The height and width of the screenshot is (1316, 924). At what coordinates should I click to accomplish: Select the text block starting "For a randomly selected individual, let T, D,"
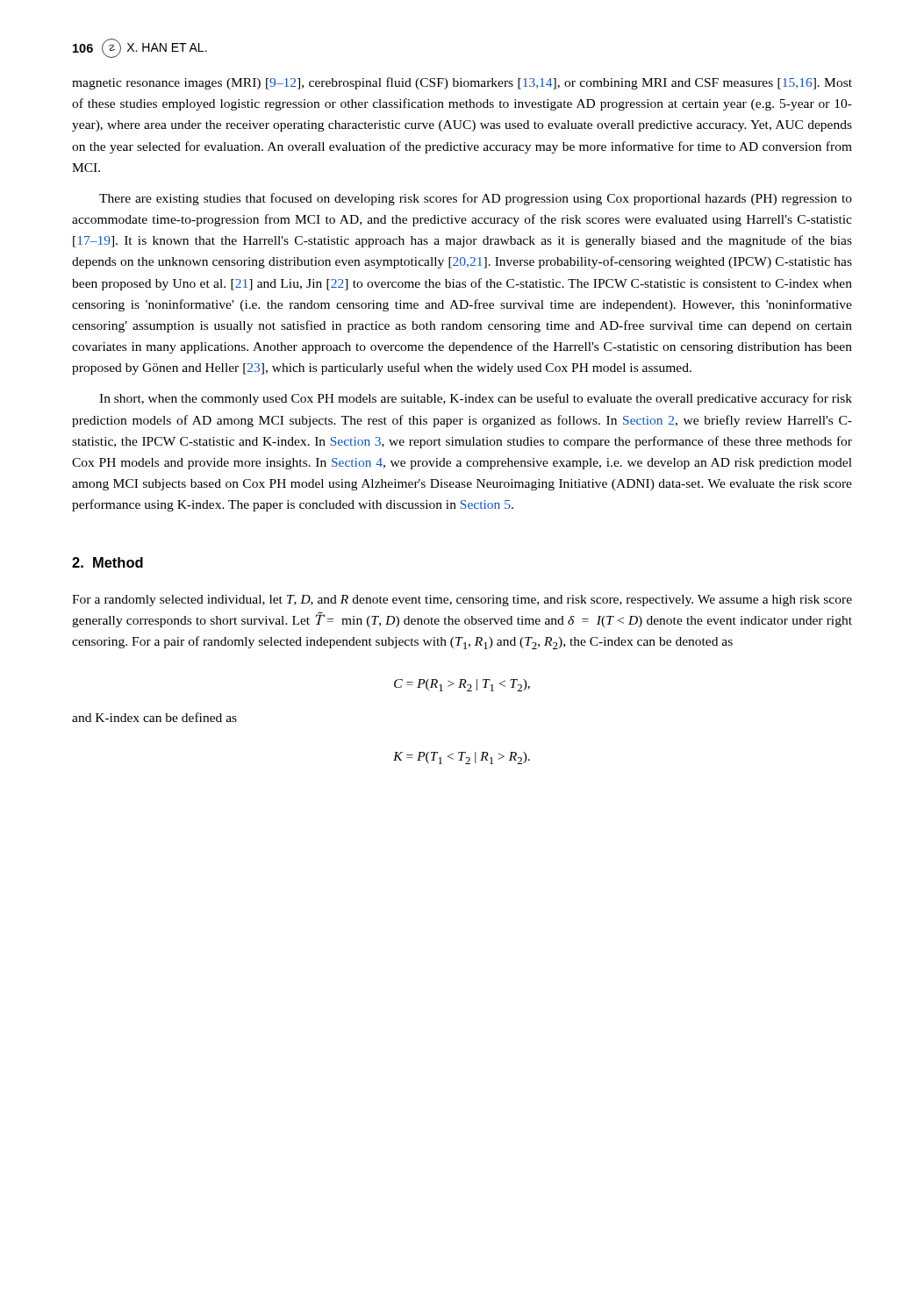(x=462, y=622)
